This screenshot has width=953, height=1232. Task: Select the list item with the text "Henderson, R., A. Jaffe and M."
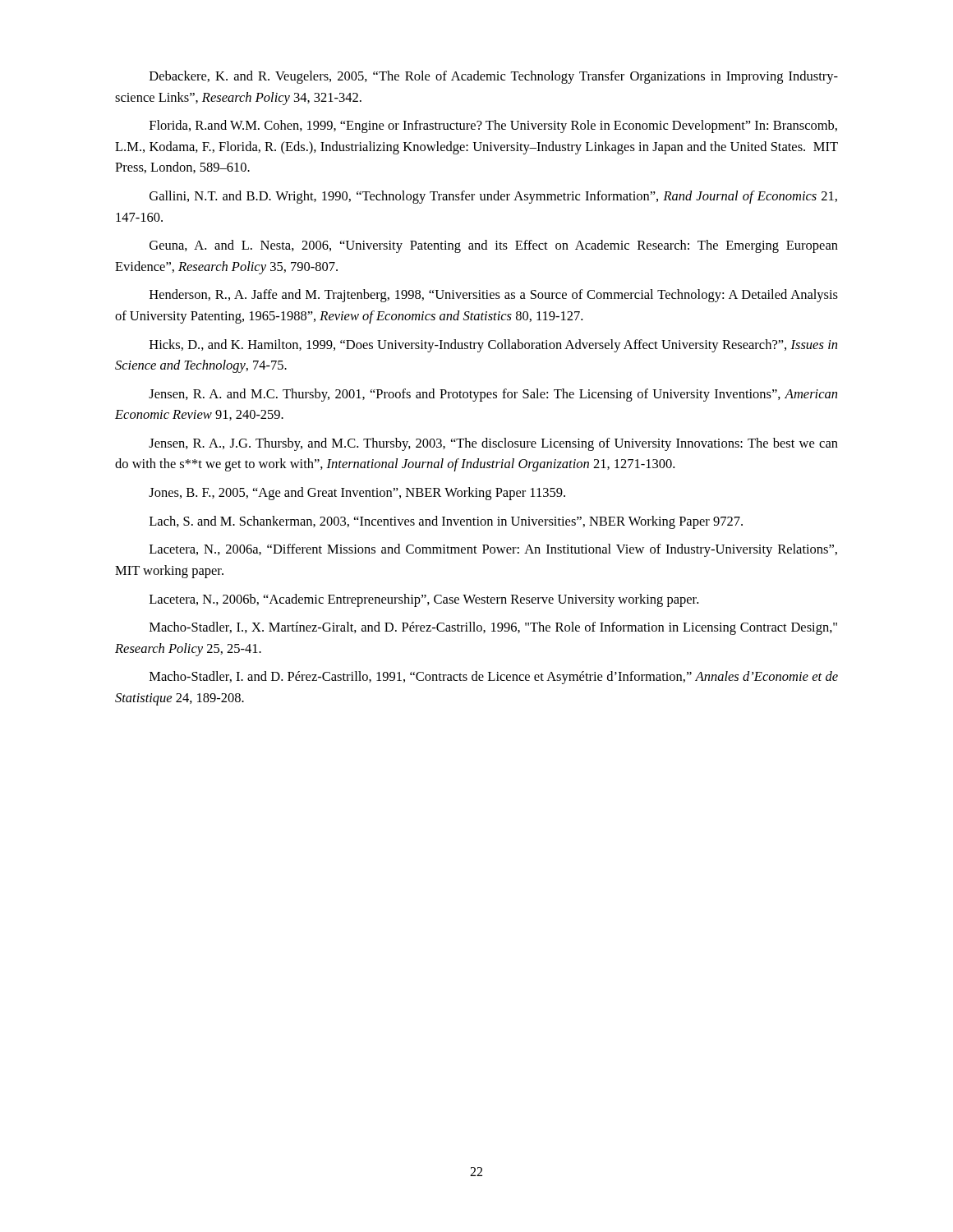pyautogui.click(x=476, y=305)
